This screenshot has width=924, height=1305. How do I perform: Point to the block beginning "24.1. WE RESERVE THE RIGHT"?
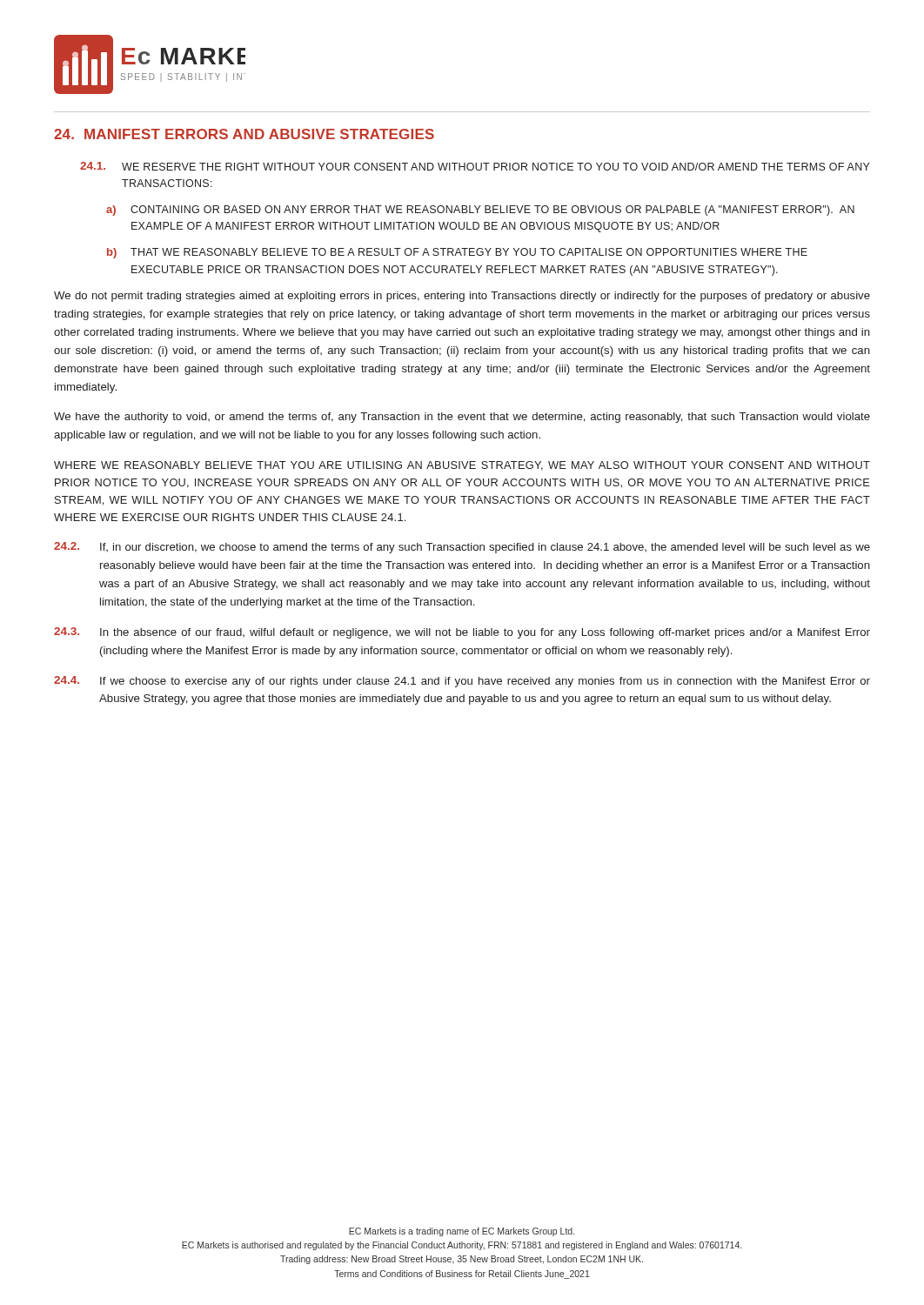click(x=475, y=176)
